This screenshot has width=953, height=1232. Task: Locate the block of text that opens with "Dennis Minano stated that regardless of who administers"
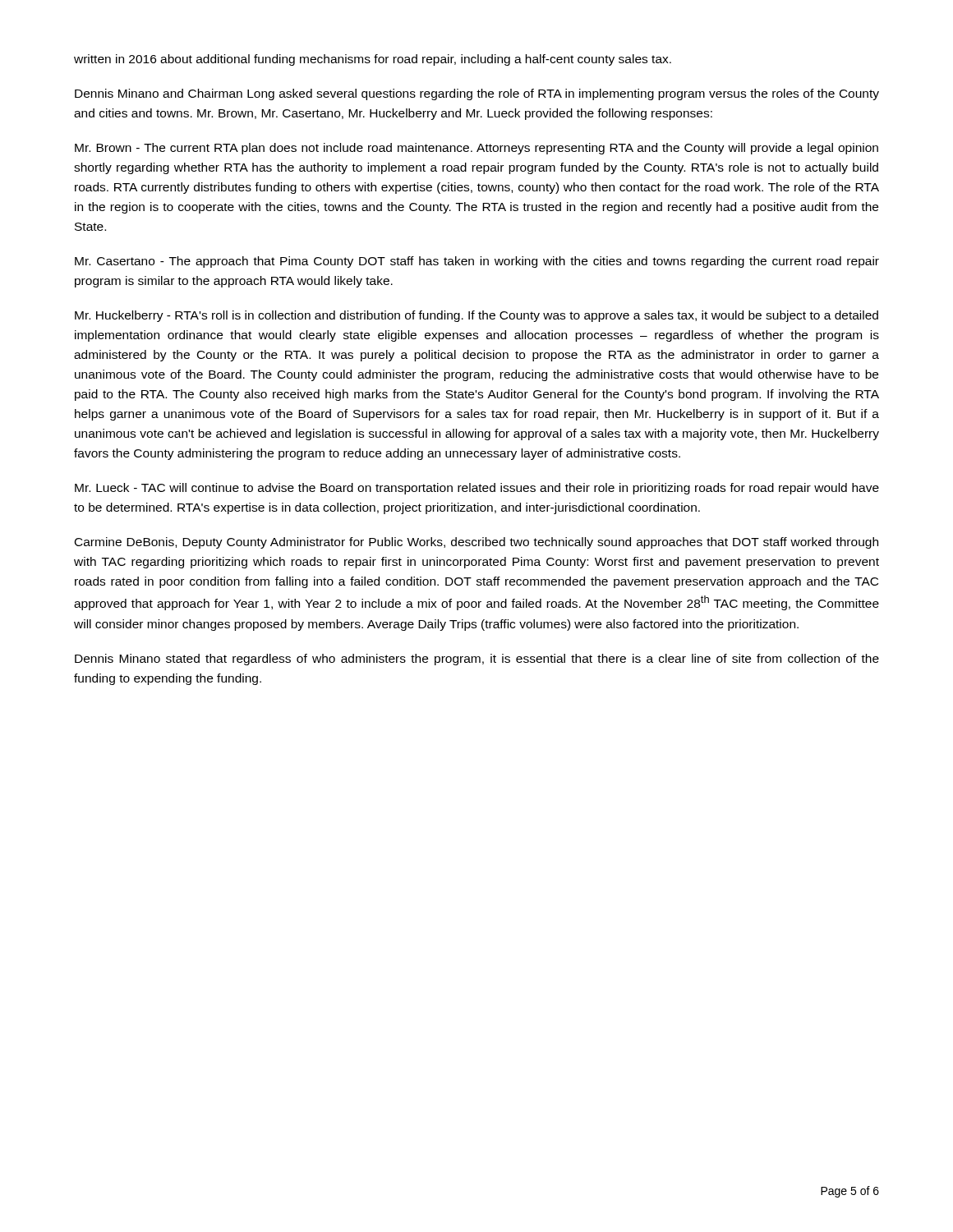pos(476,668)
